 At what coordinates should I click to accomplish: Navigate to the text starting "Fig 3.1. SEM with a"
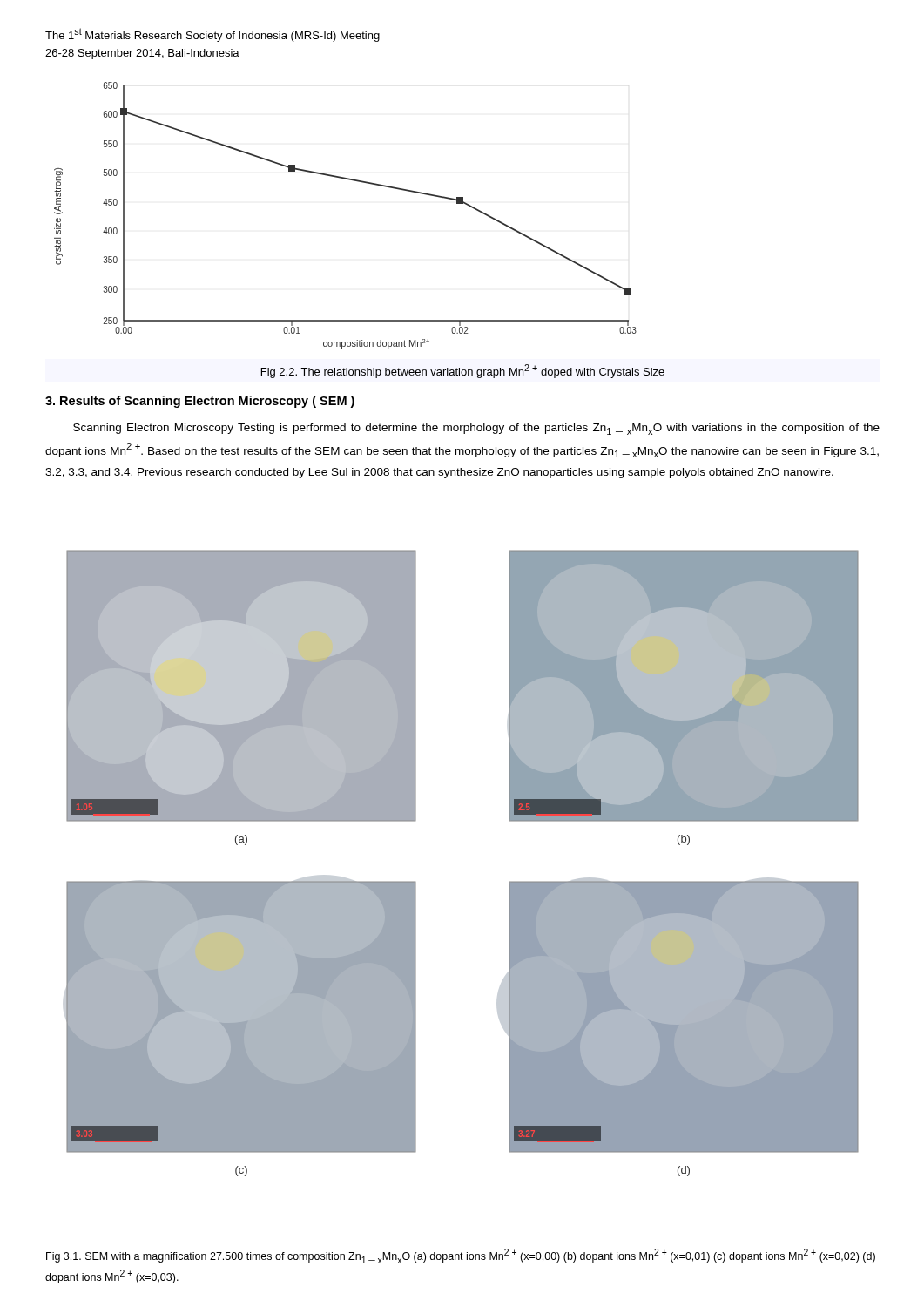[x=461, y=1266]
